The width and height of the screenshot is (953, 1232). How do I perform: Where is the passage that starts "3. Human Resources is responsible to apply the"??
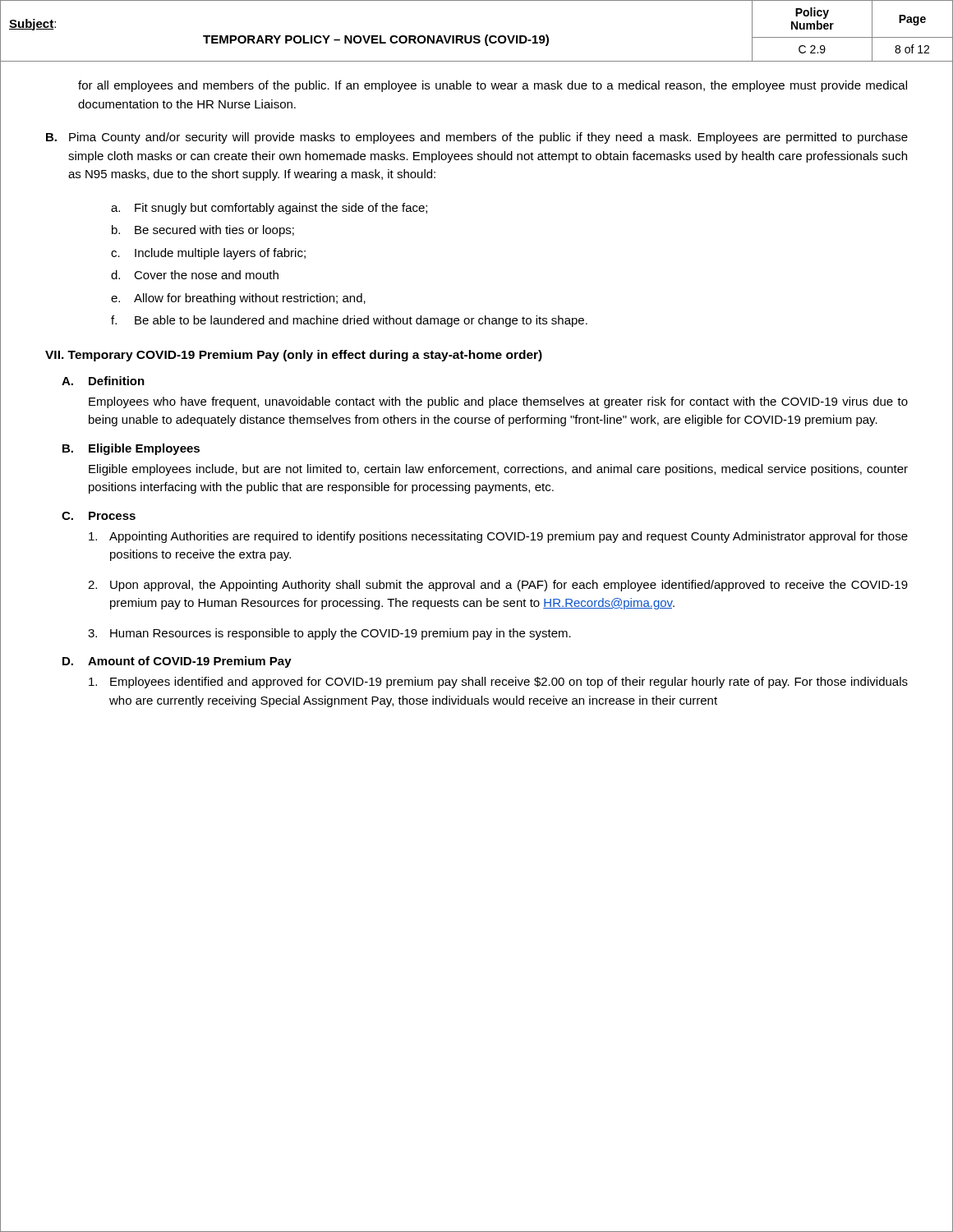[x=498, y=633]
